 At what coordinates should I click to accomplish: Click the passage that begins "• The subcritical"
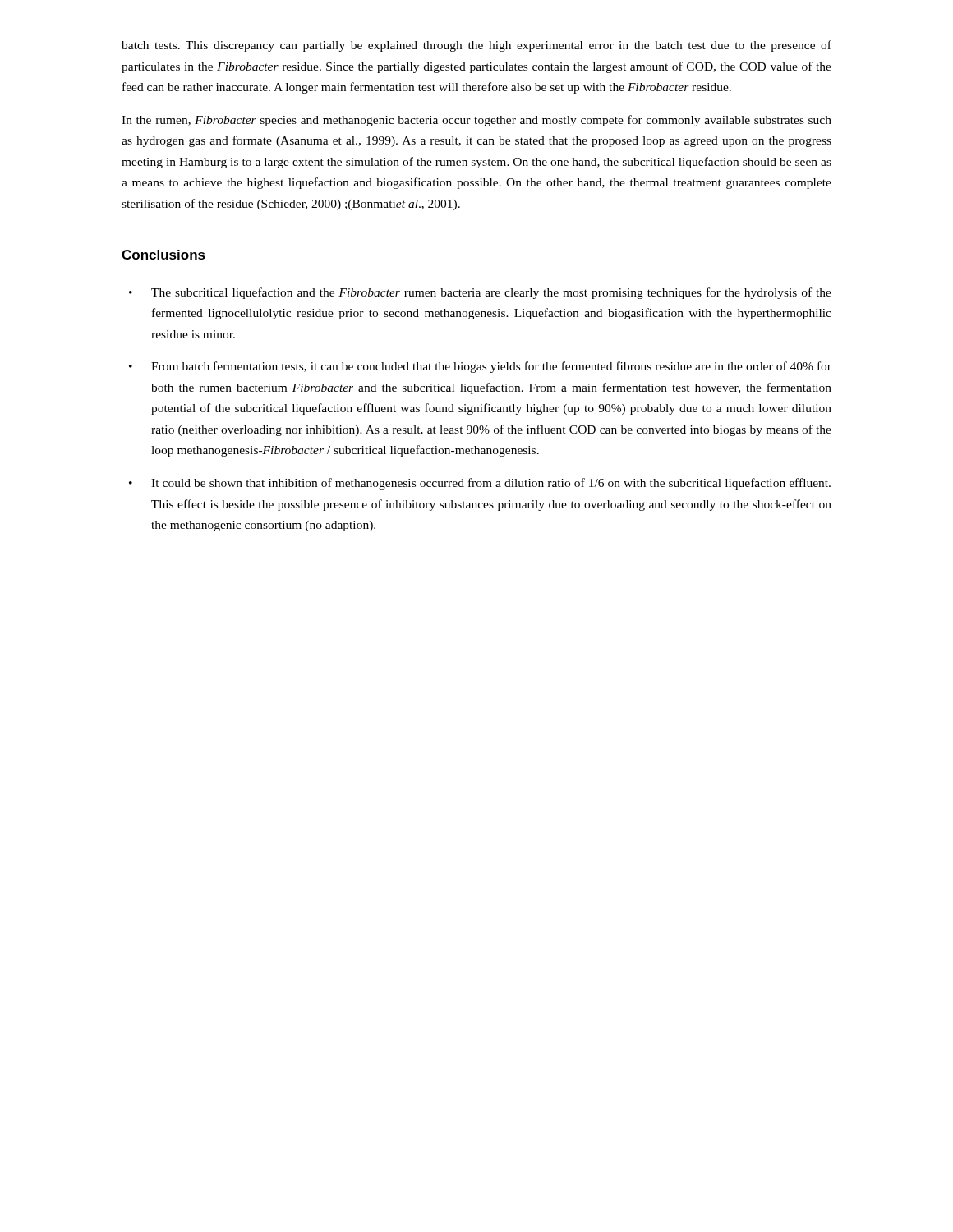(476, 313)
